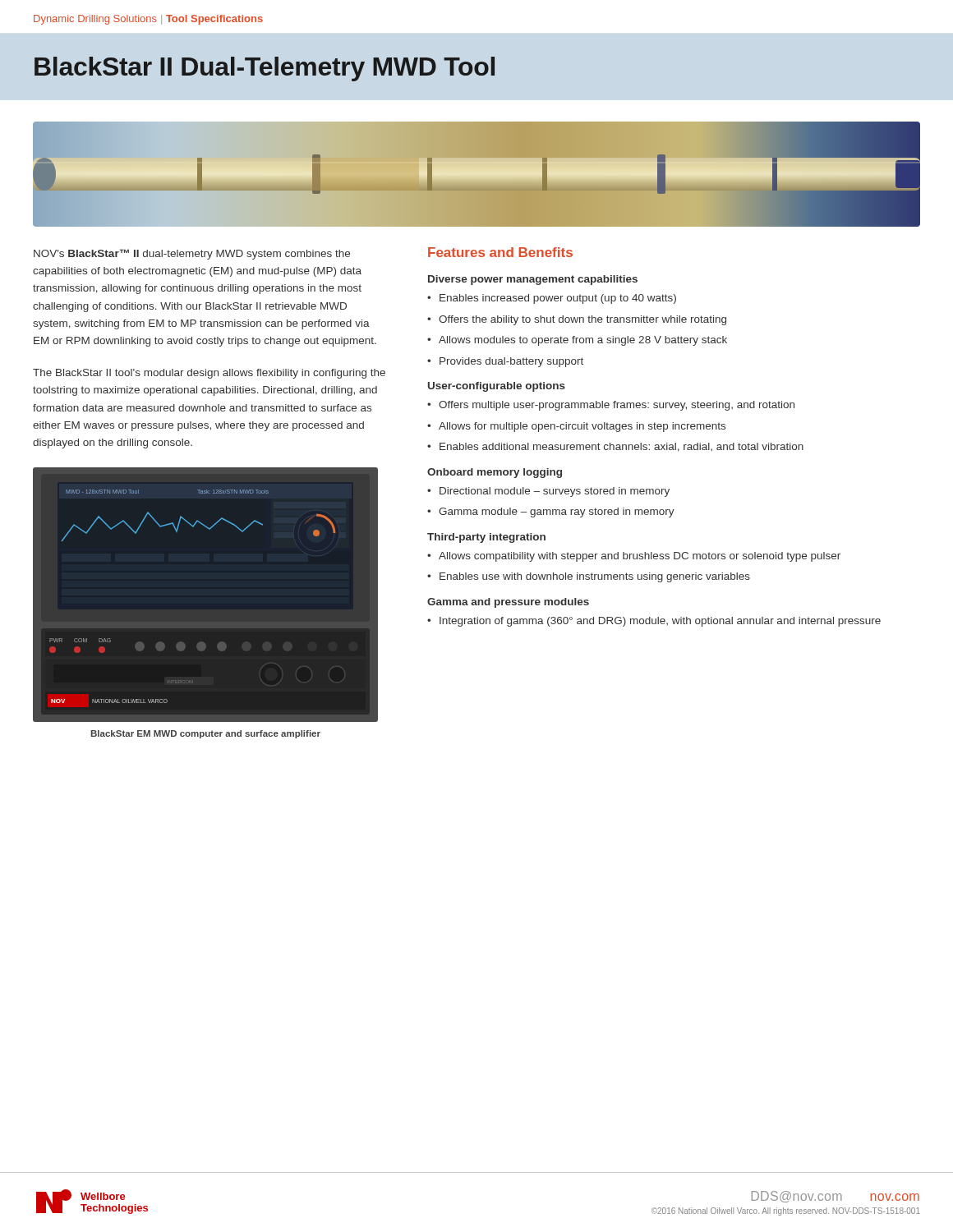
Task: Click the passage that begins "•Integration of gamma (360°"
Action: [654, 621]
